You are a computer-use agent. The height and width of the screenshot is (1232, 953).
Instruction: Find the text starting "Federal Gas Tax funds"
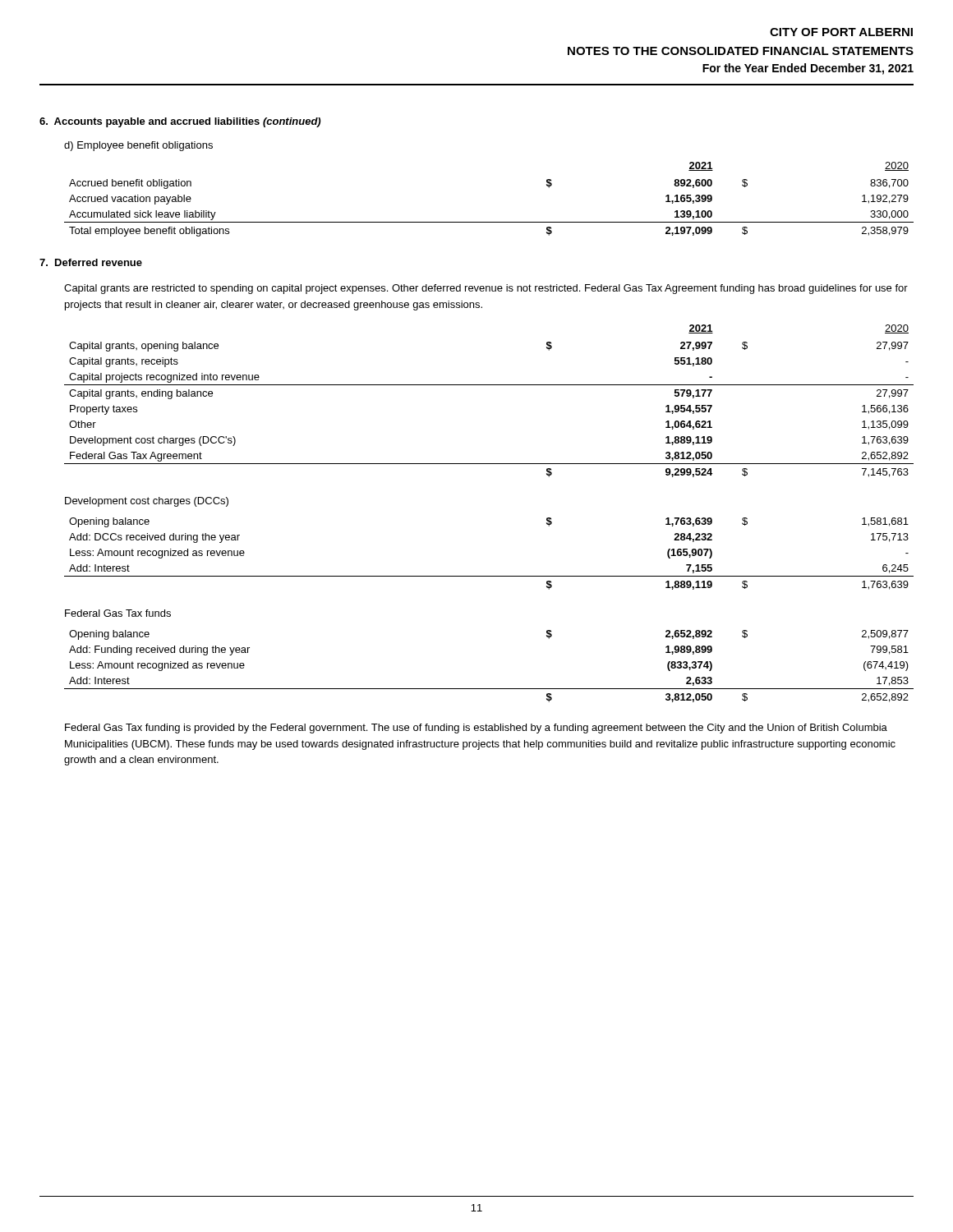coord(118,613)
